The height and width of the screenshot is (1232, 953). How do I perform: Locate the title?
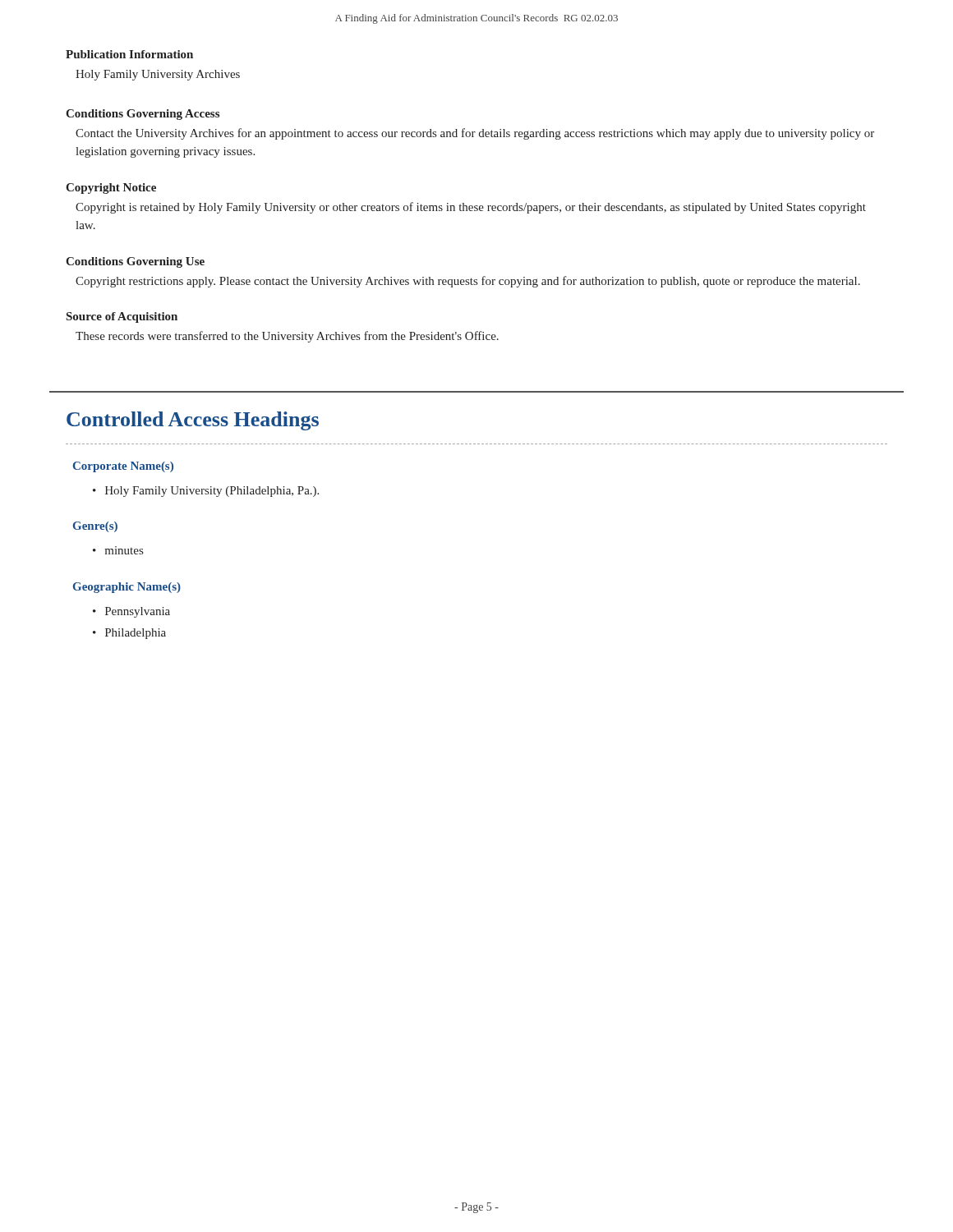coord(193,419)
